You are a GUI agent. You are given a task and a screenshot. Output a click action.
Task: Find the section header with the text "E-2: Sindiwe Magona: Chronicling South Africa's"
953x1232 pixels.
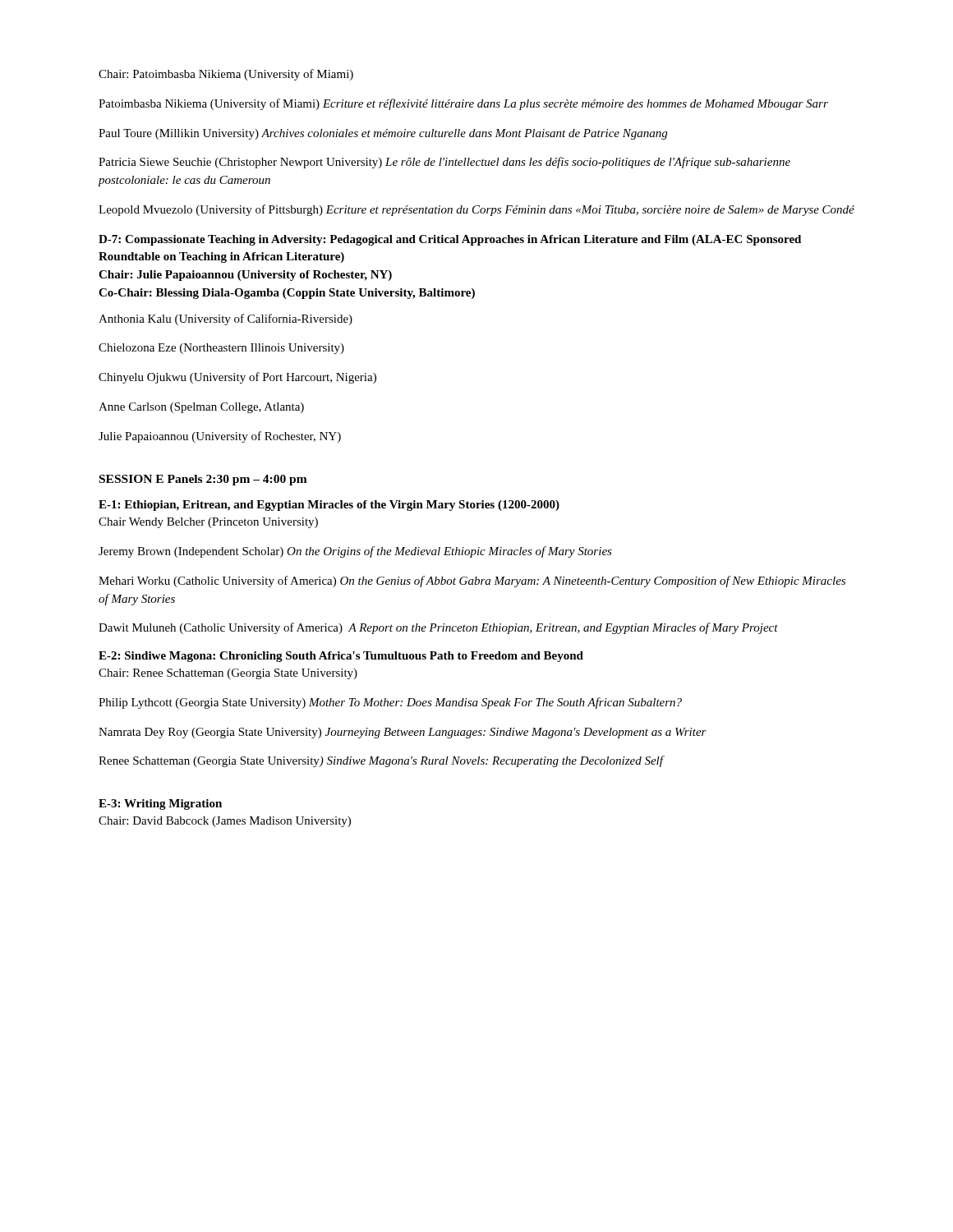point(341,655)
